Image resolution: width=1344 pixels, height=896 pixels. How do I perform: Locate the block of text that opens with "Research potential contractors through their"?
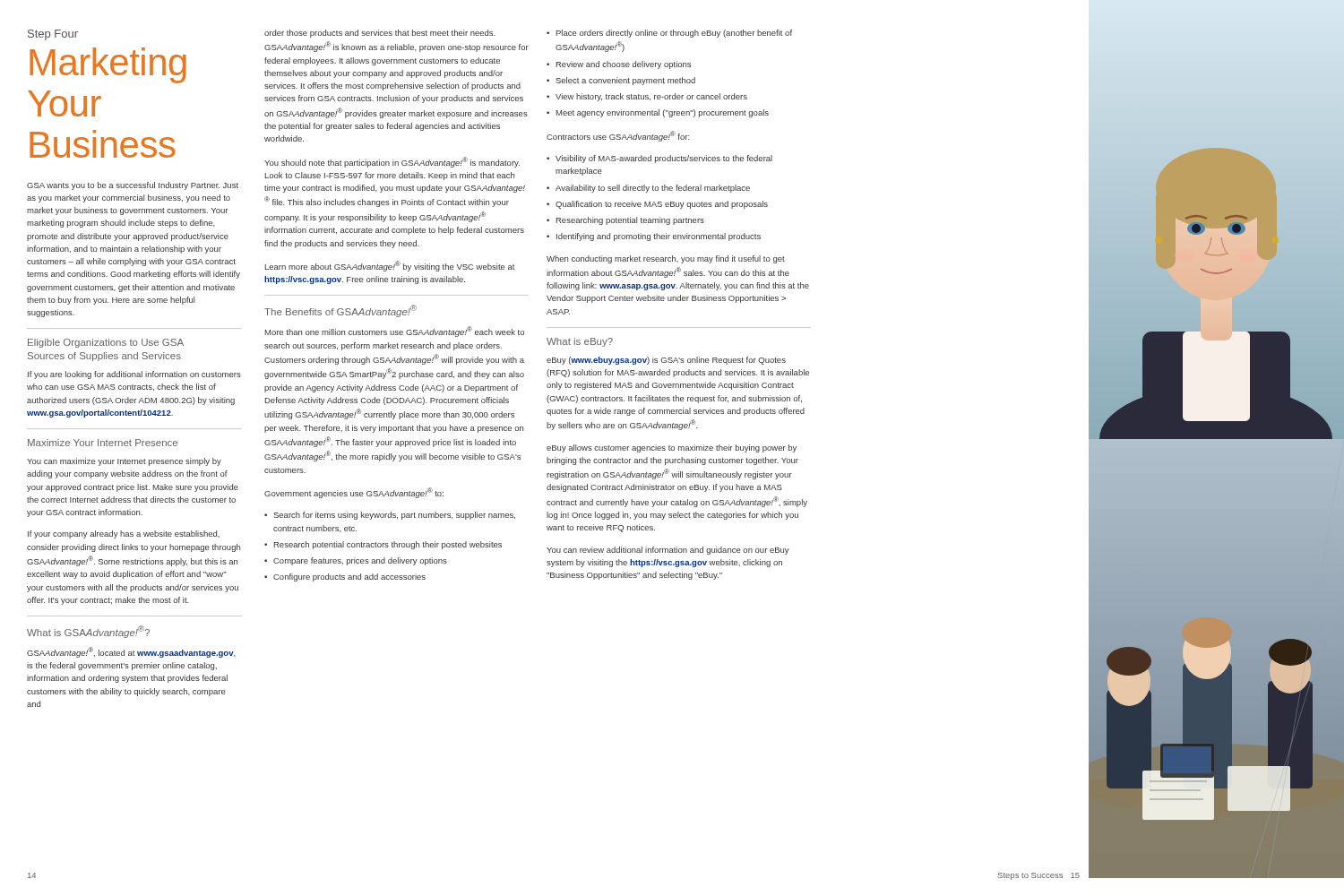[388, 544]
